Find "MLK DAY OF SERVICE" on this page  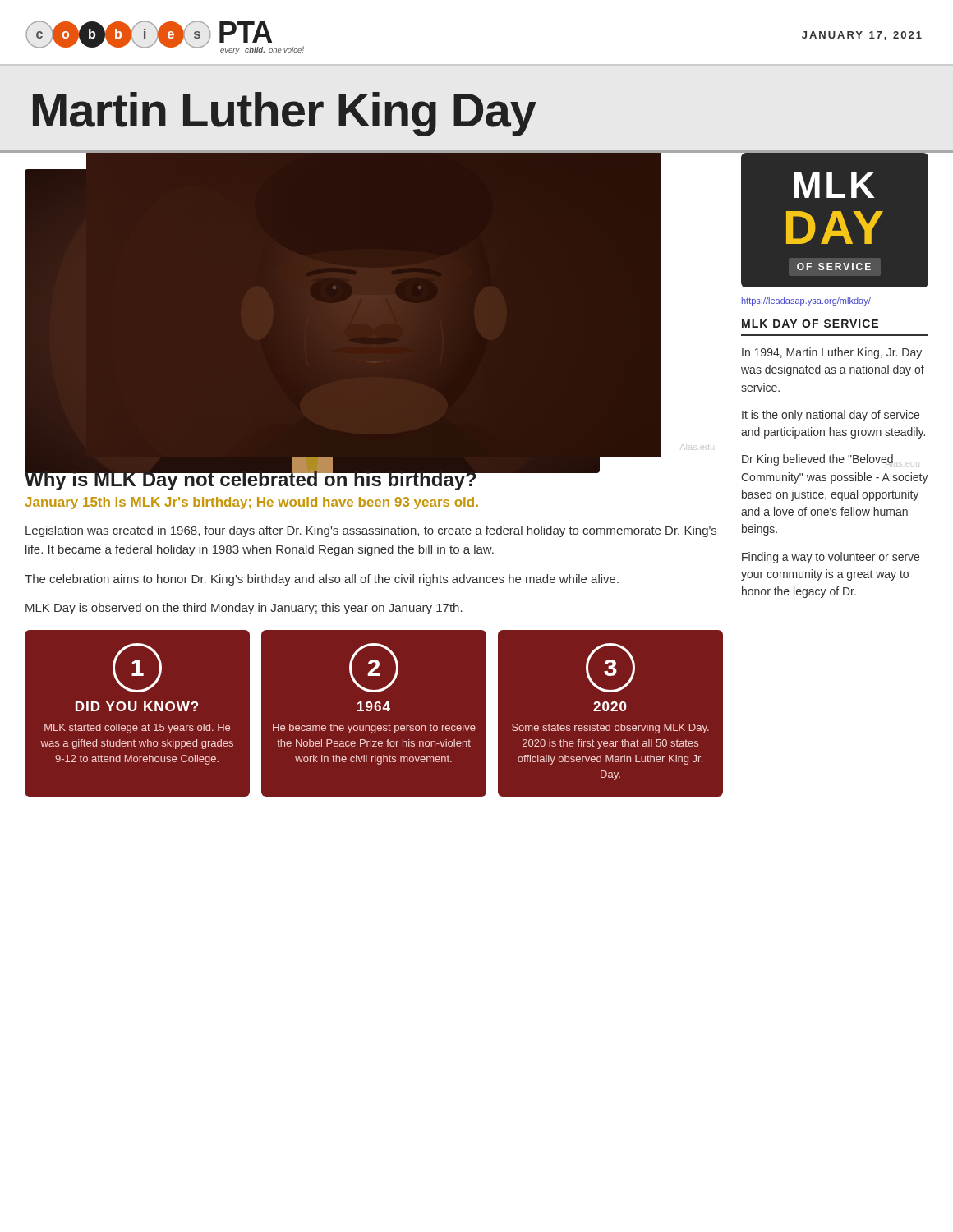click(x=810, y=324)
